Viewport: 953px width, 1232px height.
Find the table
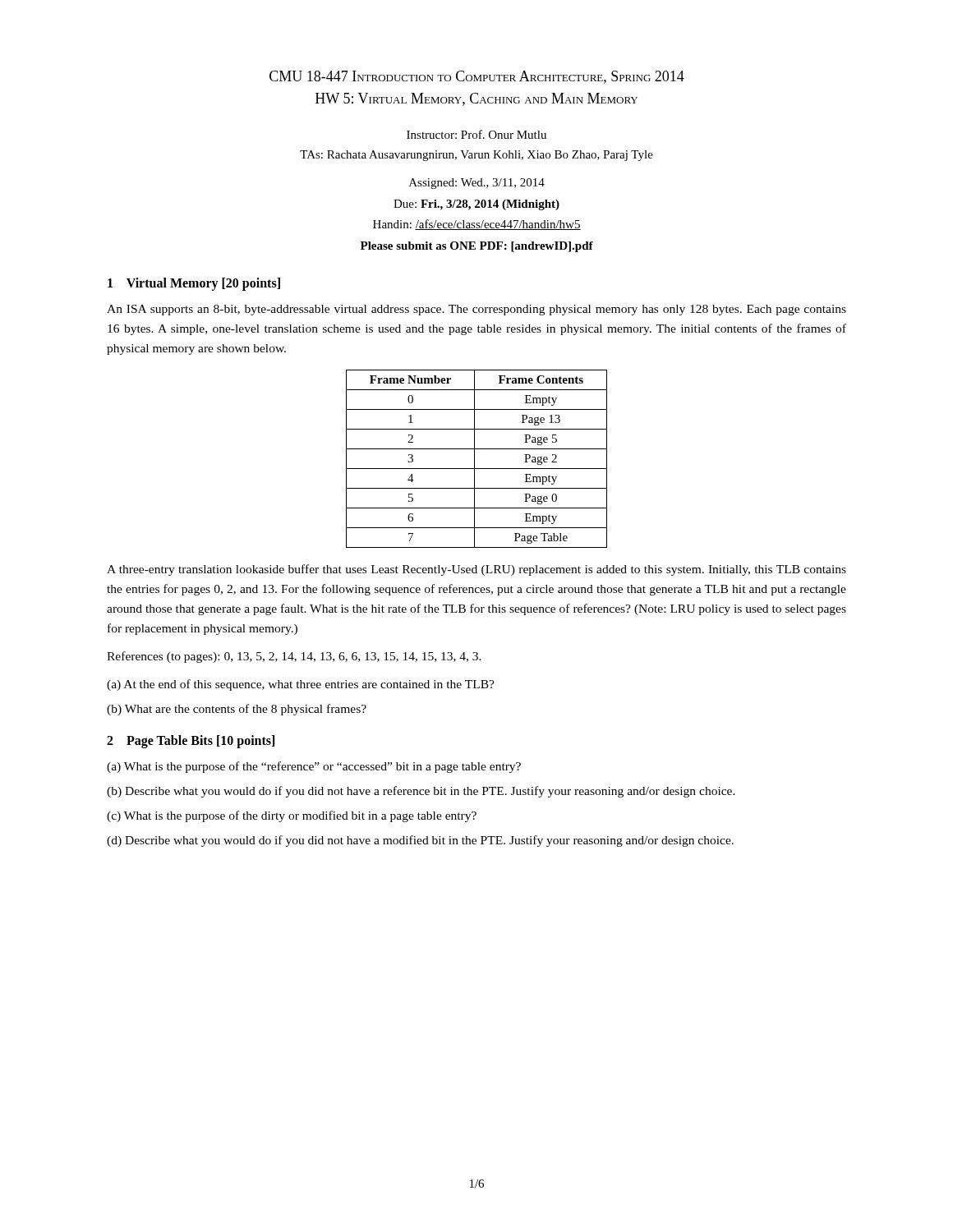(x=476, y=459)
